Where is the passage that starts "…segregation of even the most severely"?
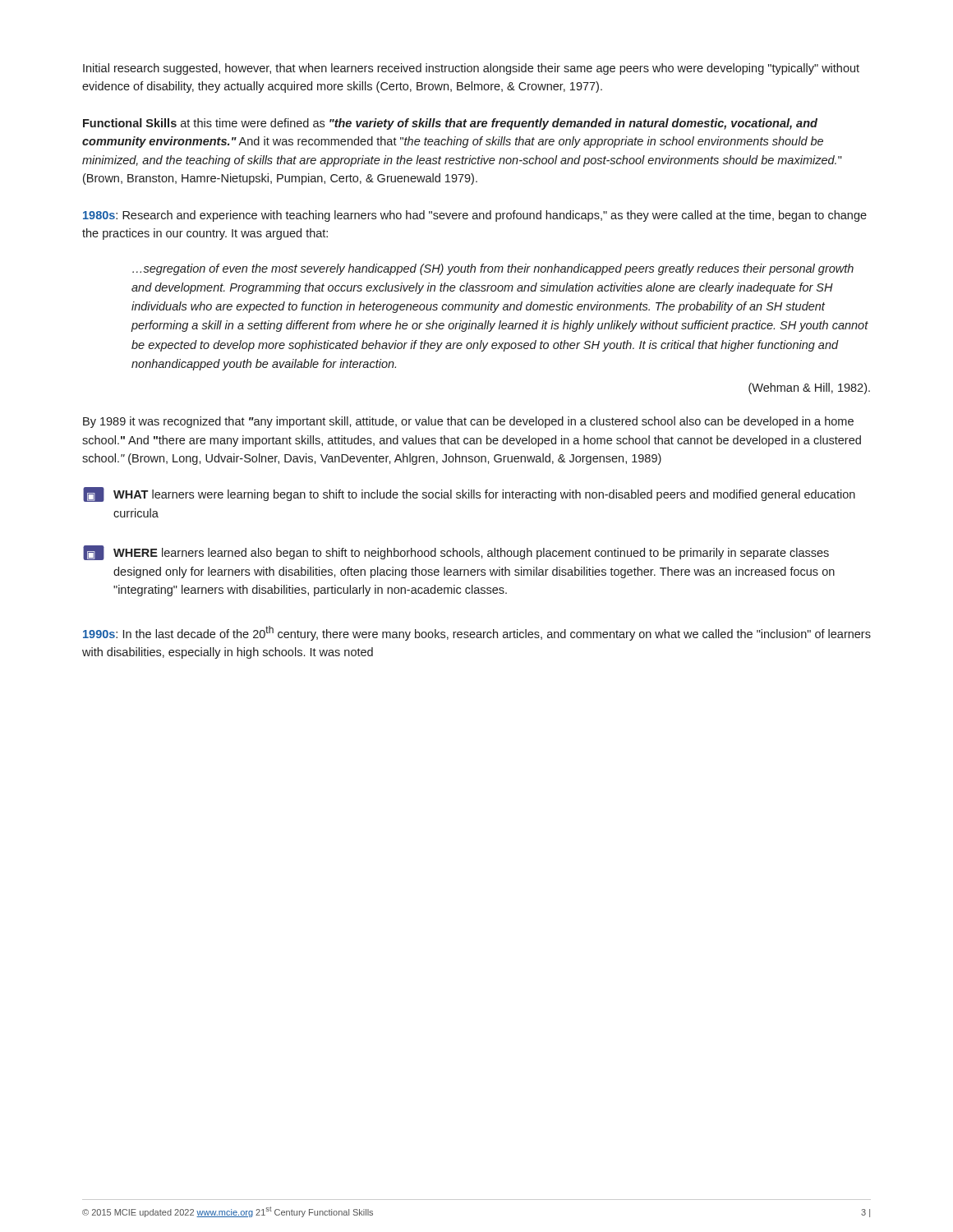This screenshot has height=1232, width=953. pyautogui.click(x=501, y=328)
